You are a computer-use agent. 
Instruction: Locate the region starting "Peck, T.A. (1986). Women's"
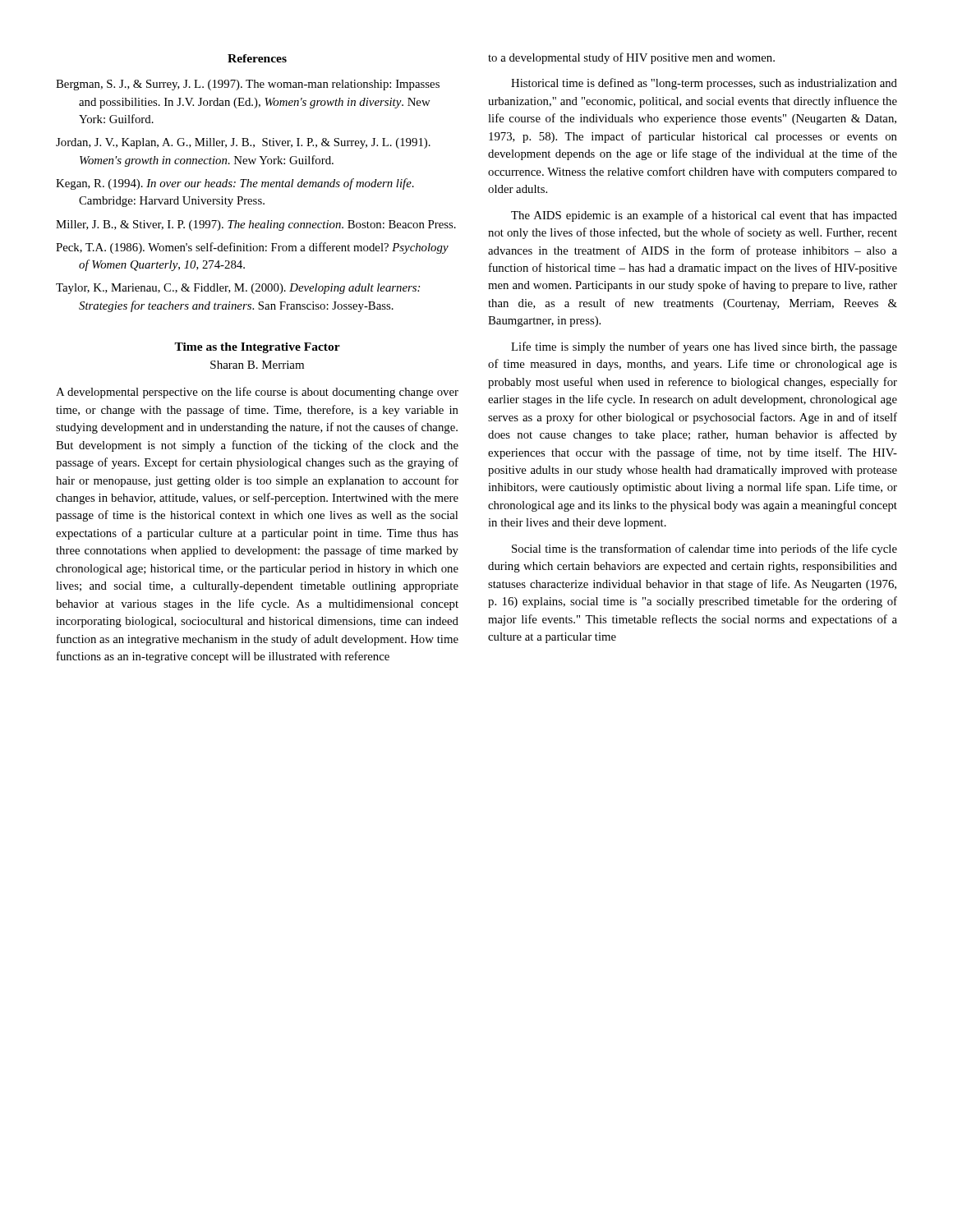point(252,256)
